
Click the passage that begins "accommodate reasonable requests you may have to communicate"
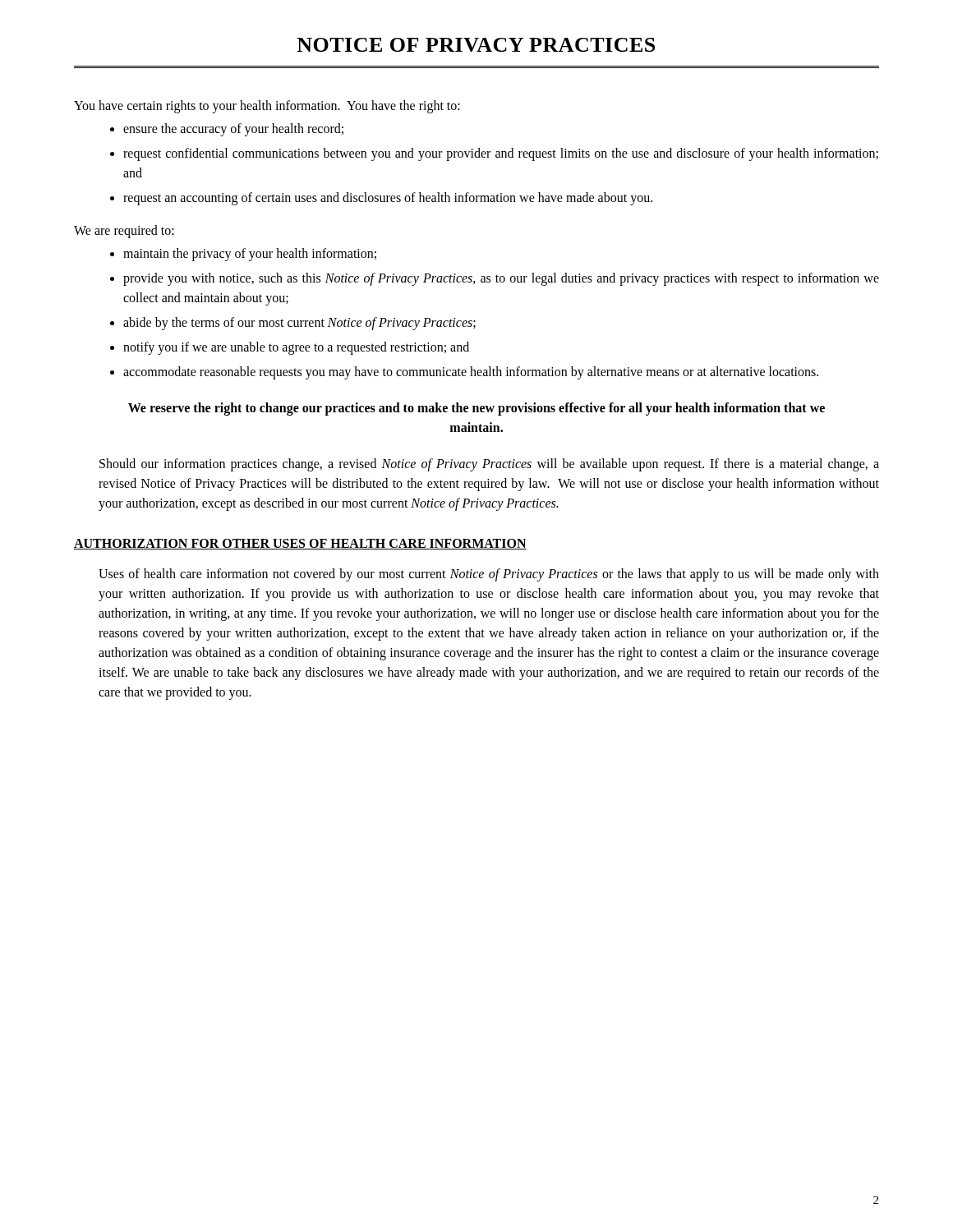(x=471, y=372)
